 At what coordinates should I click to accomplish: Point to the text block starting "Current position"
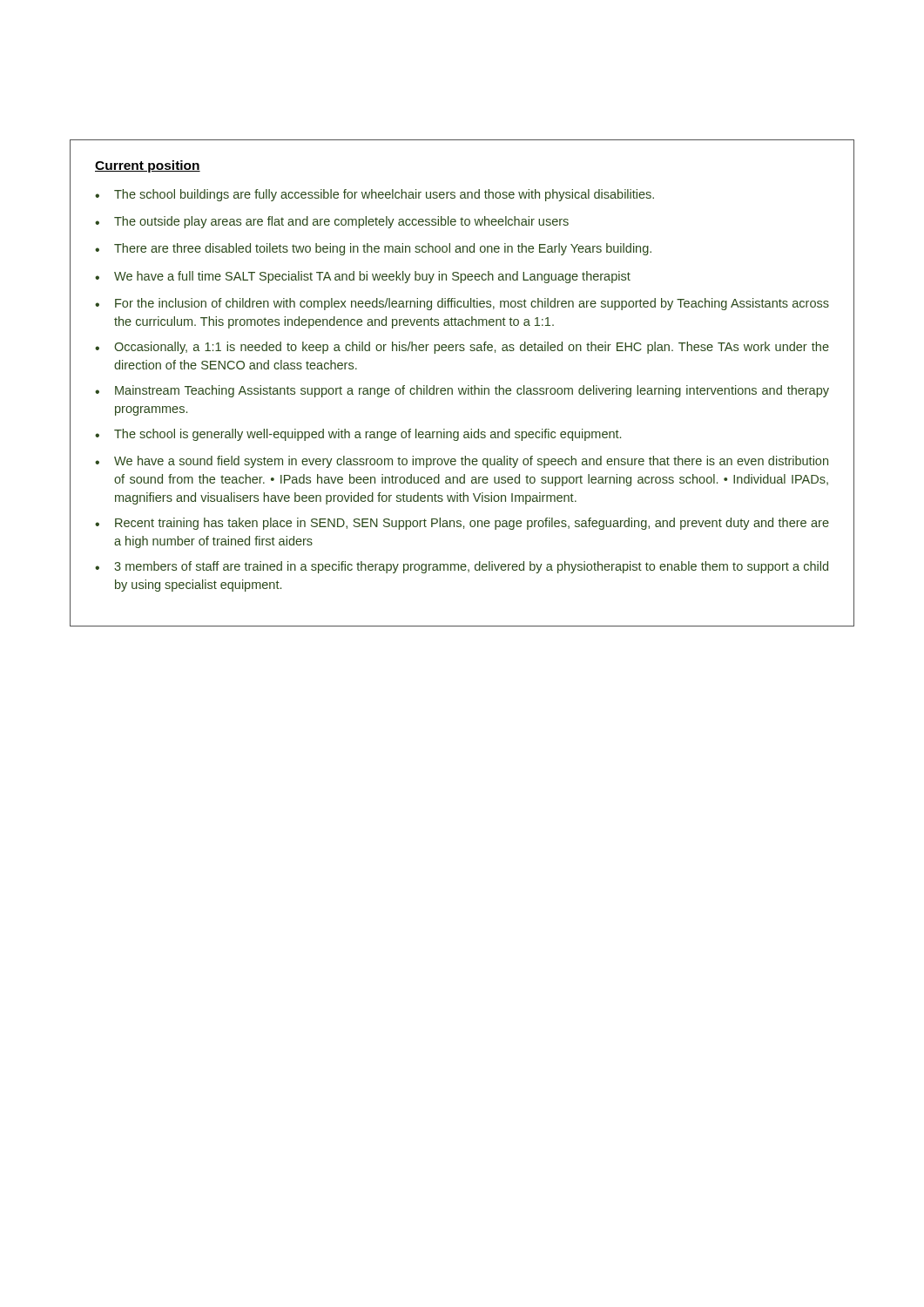pyautogui.click(x=147, y=165)
